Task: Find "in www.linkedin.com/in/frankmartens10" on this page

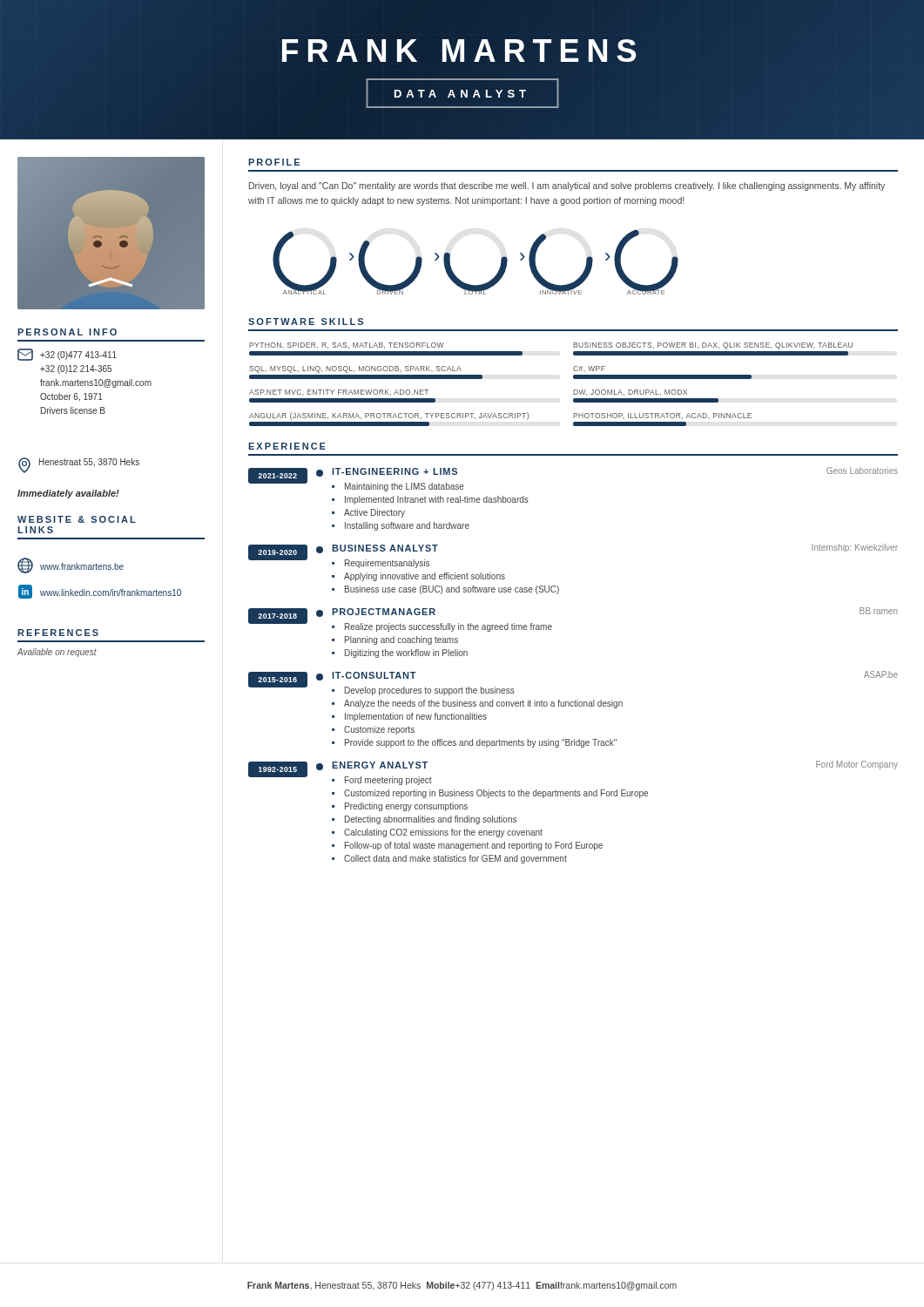Action: pyautogui.click(x=99, y=593)
